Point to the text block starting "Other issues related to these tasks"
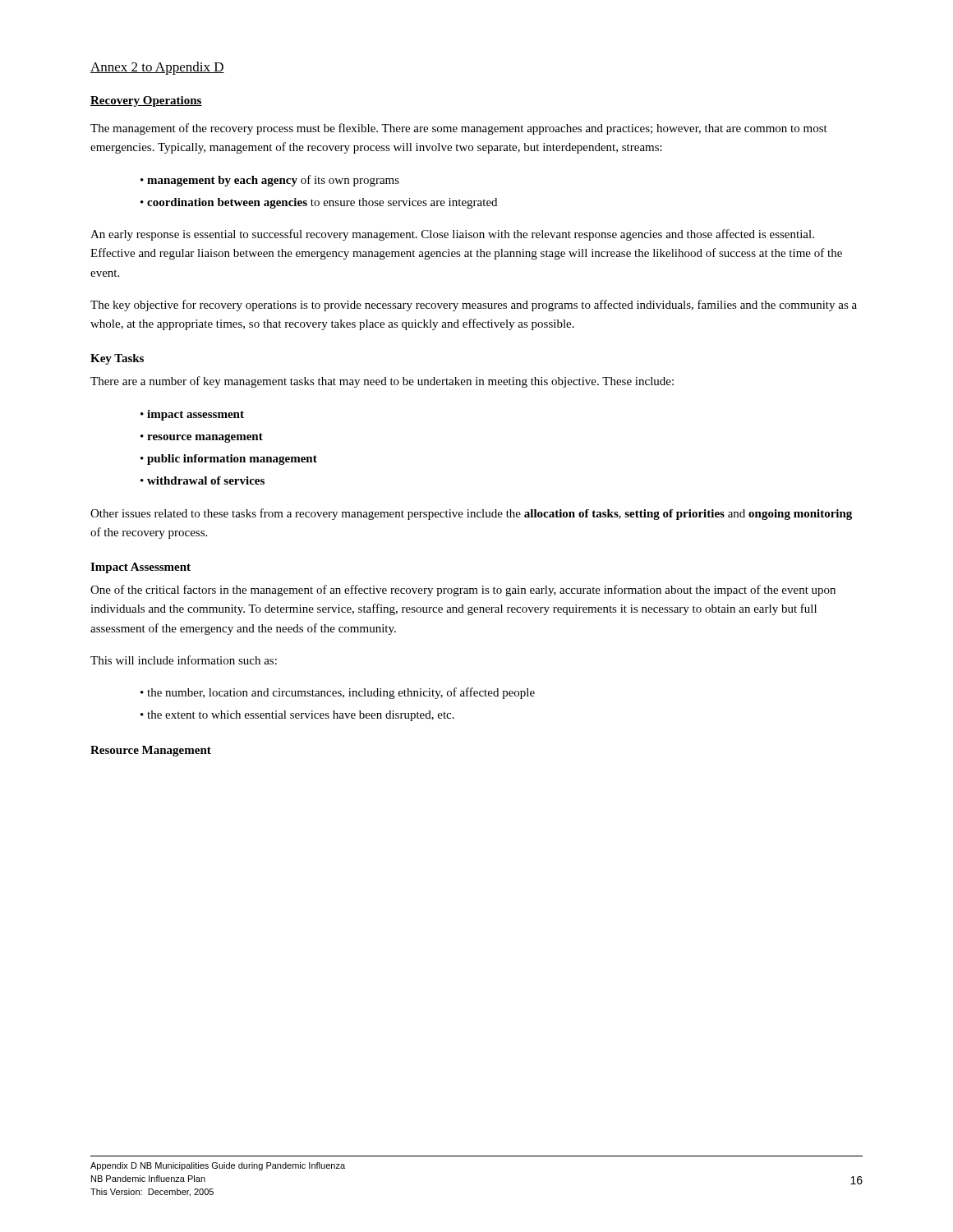 click(x=471, y=522)
